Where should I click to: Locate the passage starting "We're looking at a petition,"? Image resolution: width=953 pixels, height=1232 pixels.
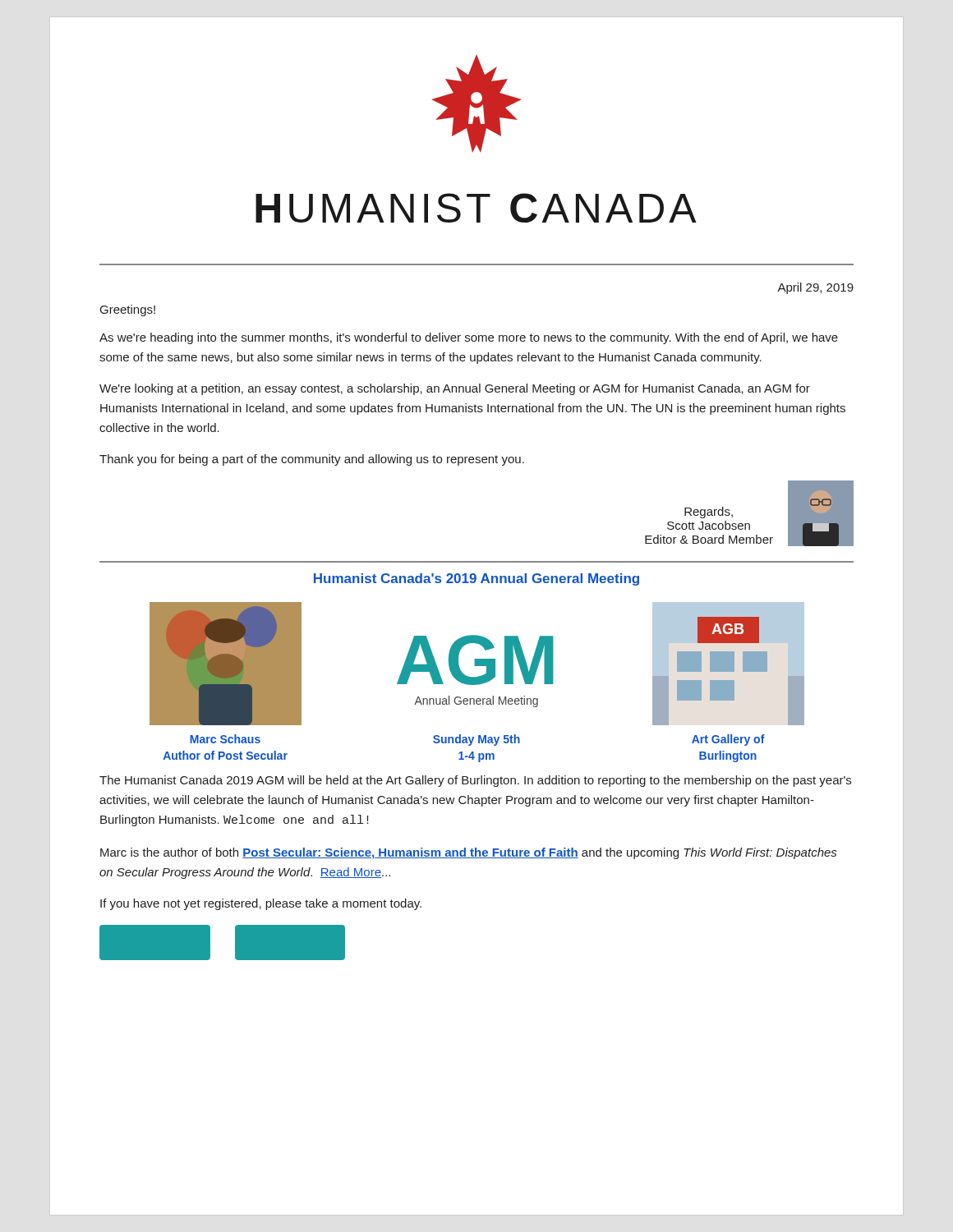pos(473,408)
